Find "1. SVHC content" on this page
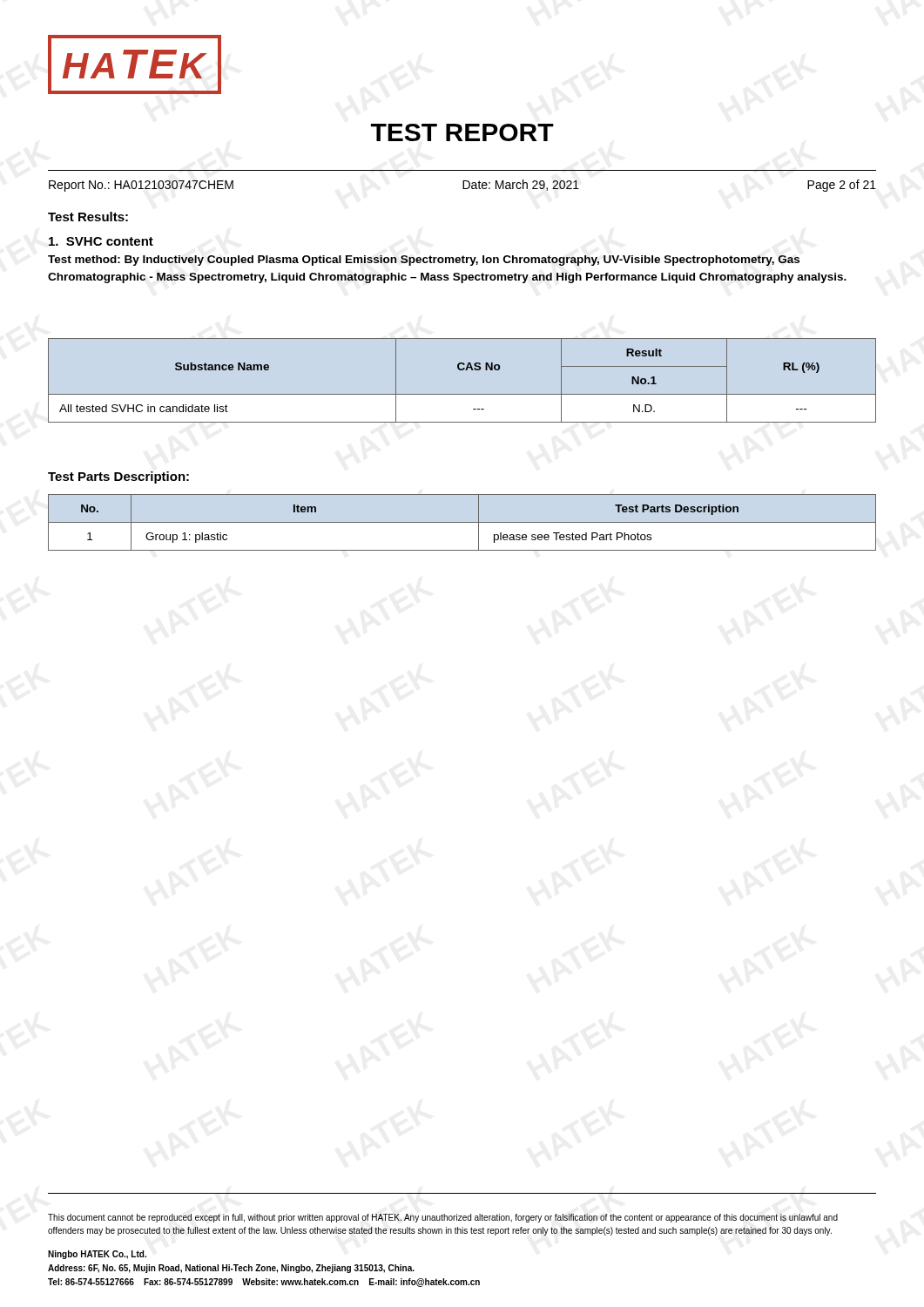924x1307 pixels. point(100,241)
